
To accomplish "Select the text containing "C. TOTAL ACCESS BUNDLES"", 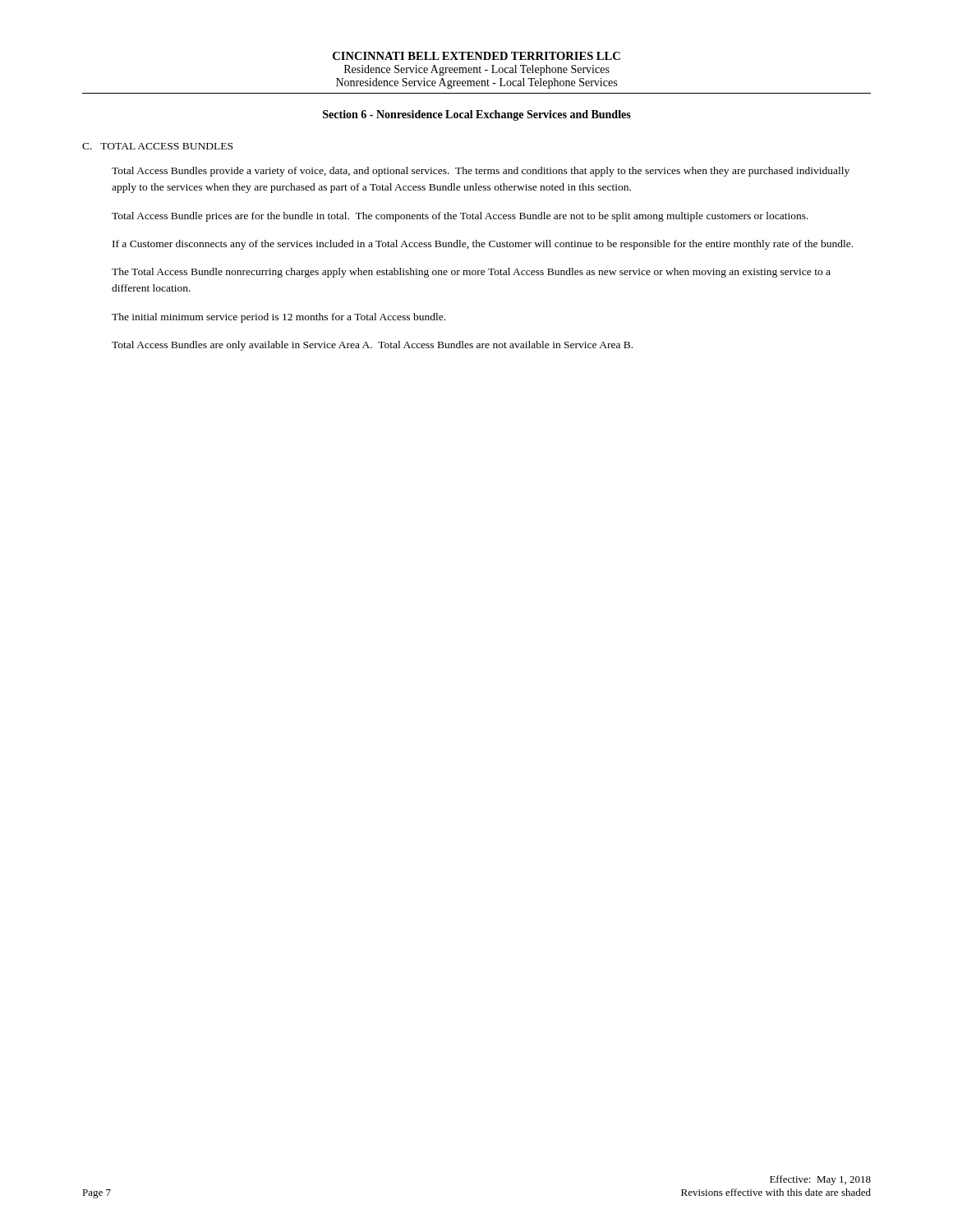I will [158, 146].
